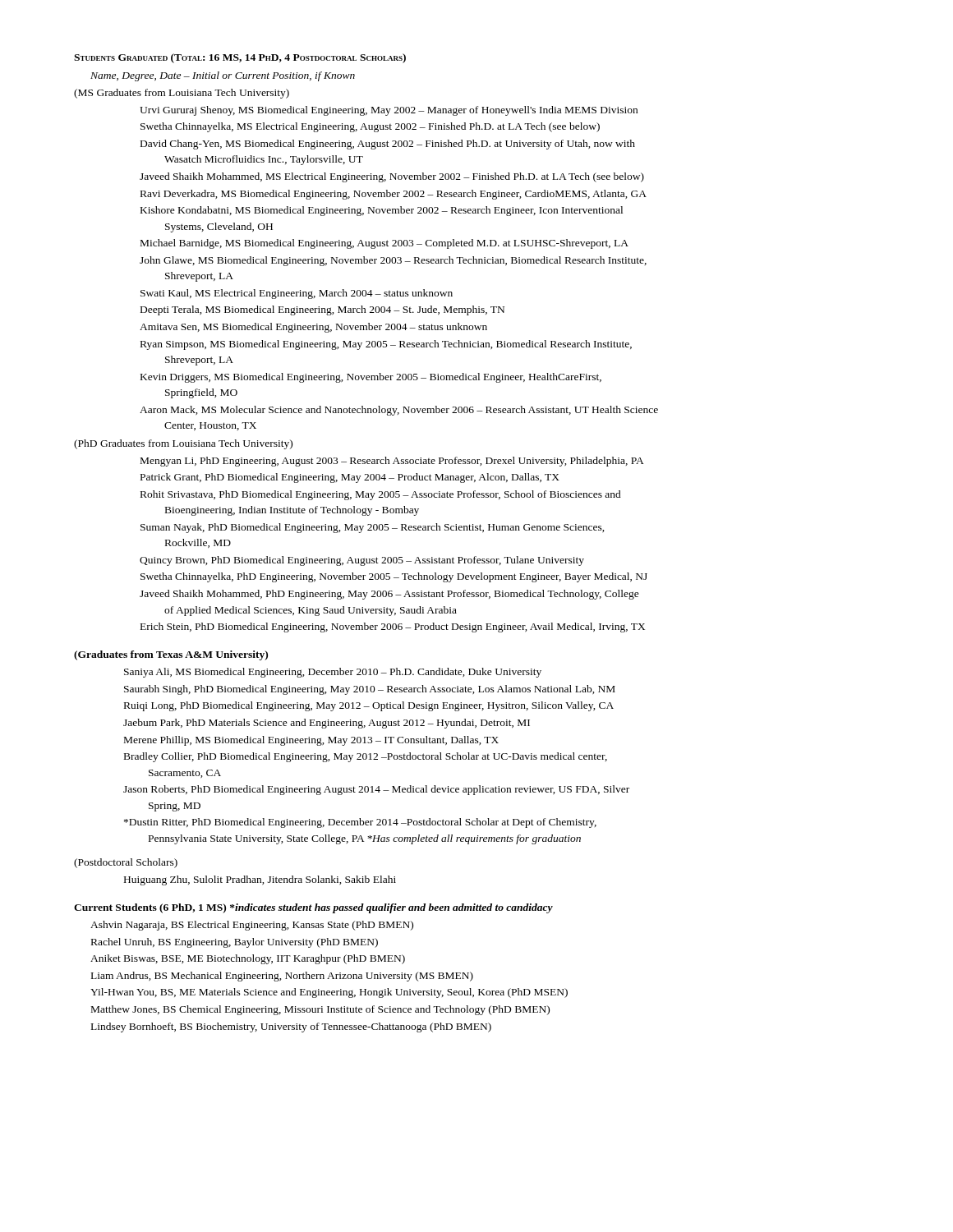The height and width of the screenshot is (1232, 953).
Task: Click on the passage starting "Rachel Unruh, BS Engineering,"
Action: 234,941
